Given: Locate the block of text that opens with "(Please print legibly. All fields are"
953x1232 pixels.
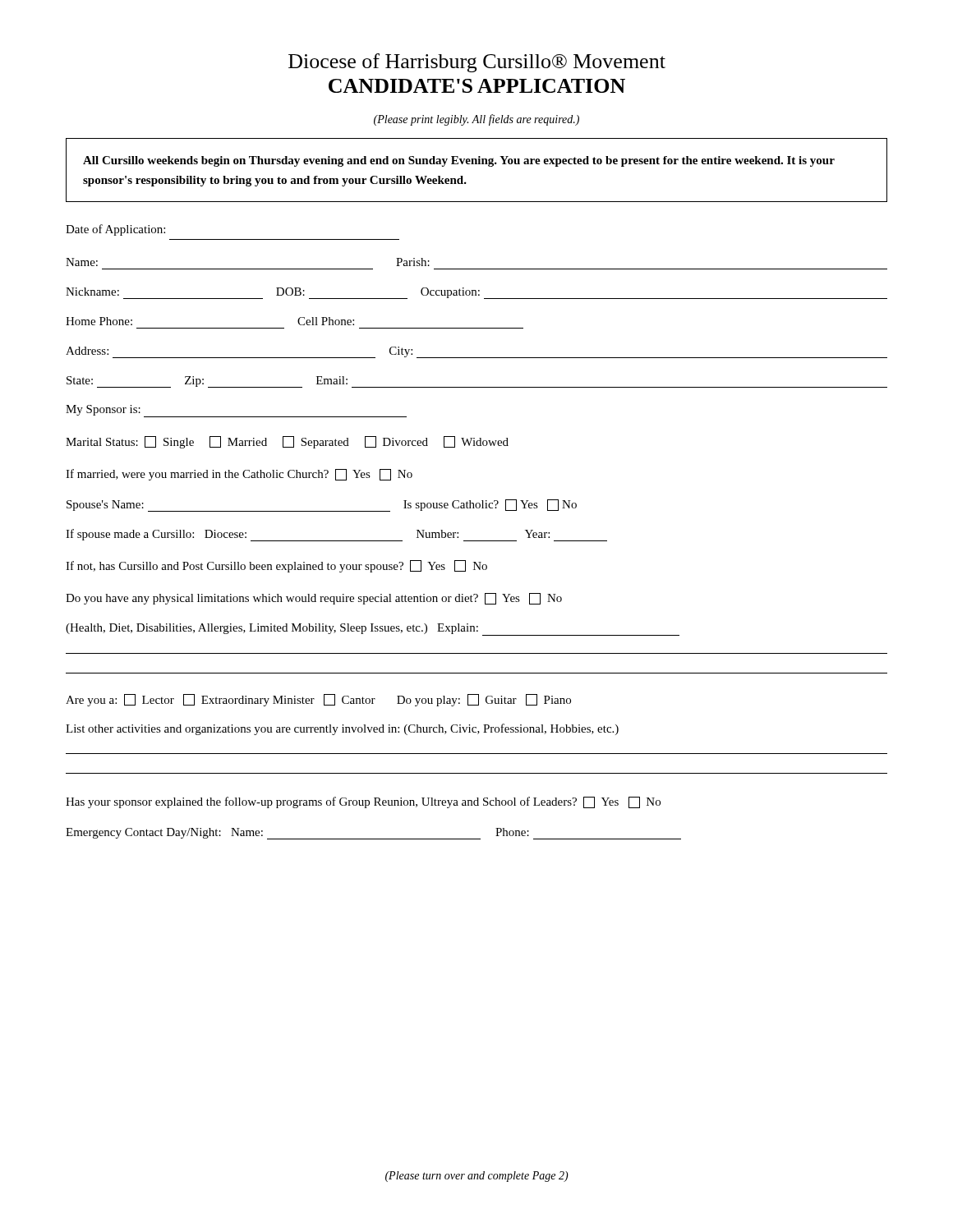Looking at the screenshot, I should click(476, 120).
